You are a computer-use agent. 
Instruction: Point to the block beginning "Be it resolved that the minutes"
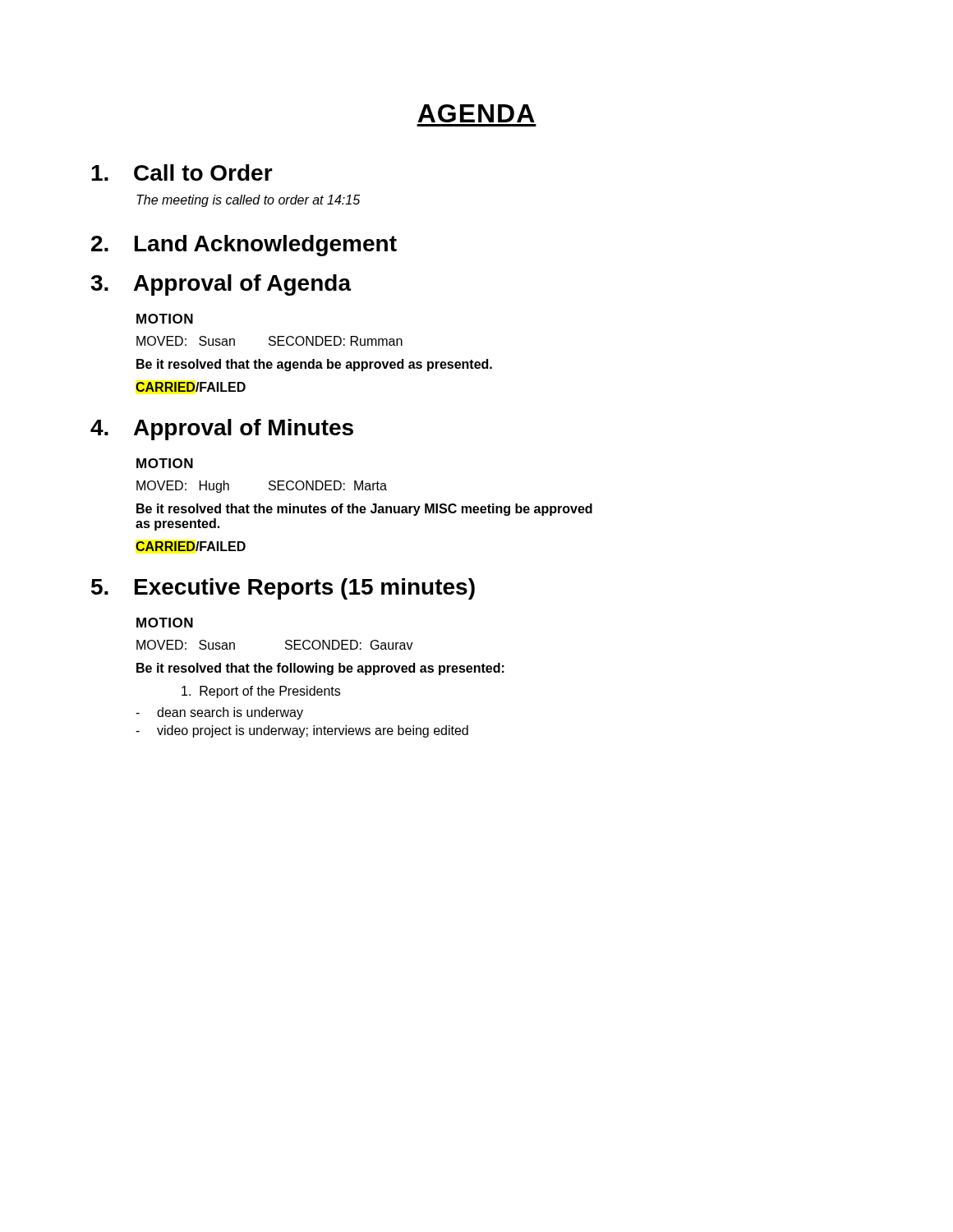(x=364, y=516)
